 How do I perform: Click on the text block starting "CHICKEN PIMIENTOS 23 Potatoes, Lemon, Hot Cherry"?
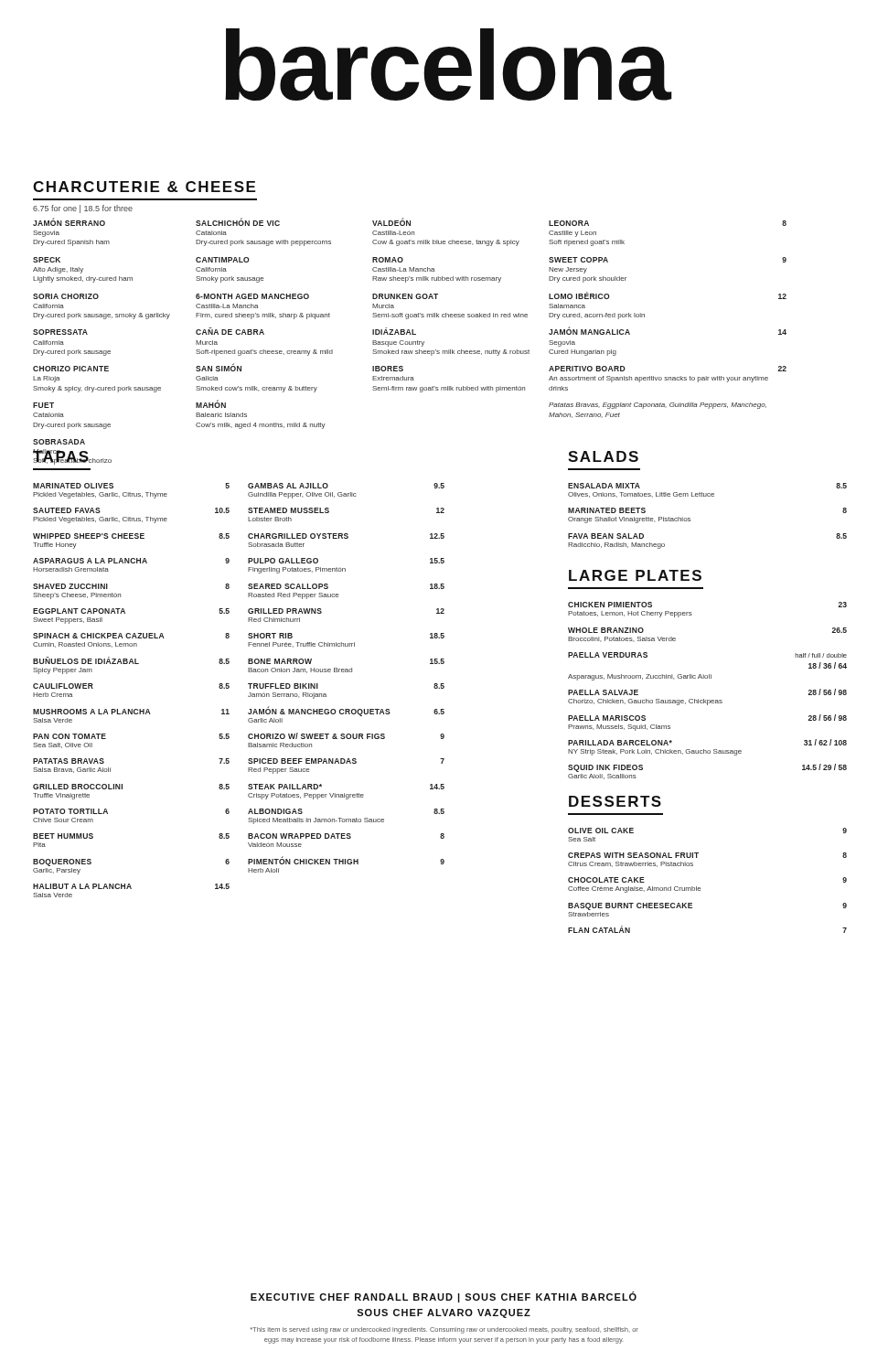point(610,605)
